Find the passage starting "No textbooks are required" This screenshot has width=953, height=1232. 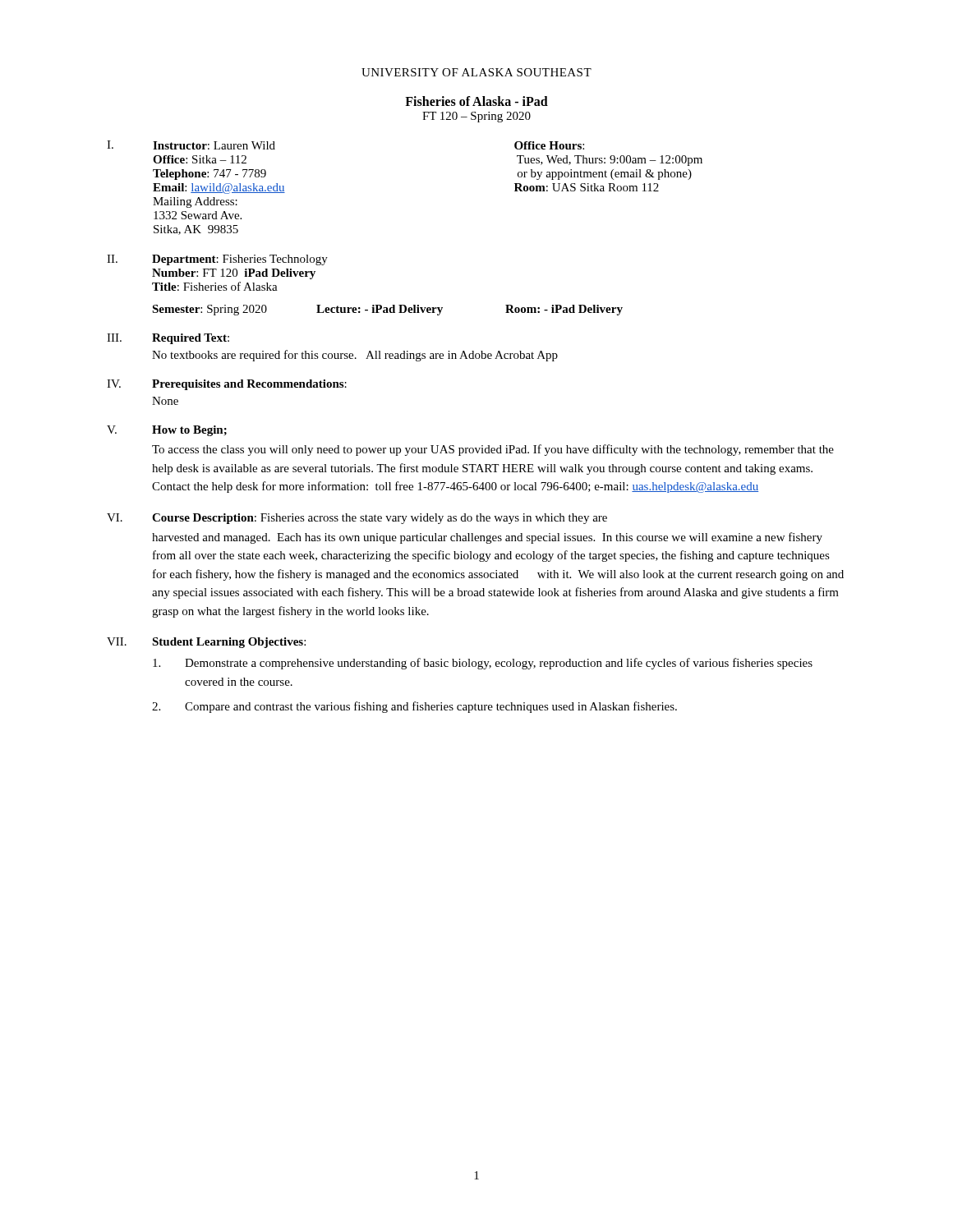[355, 355]
